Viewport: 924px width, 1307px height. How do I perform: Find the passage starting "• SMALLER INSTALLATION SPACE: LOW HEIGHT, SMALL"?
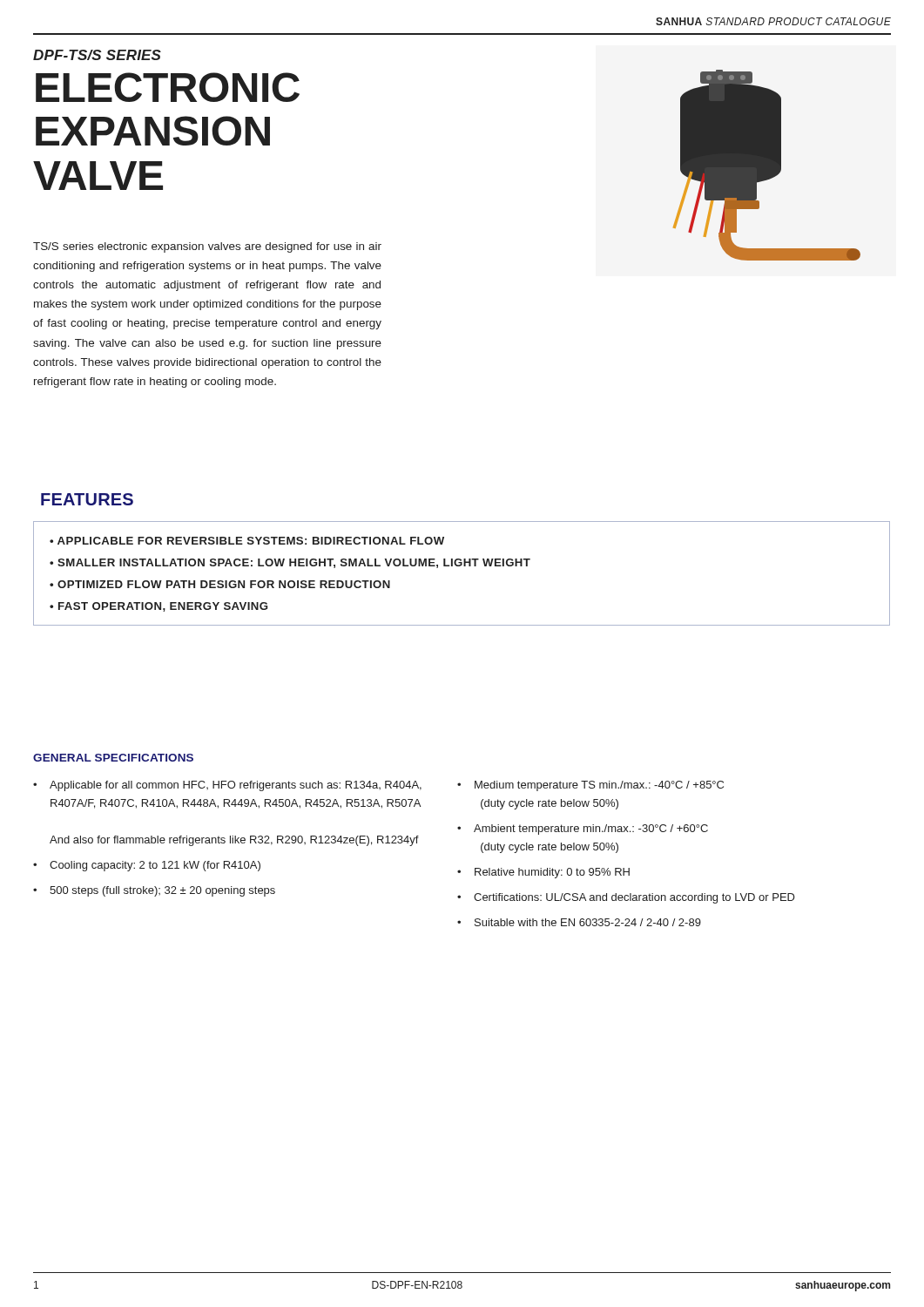point(290,562)
